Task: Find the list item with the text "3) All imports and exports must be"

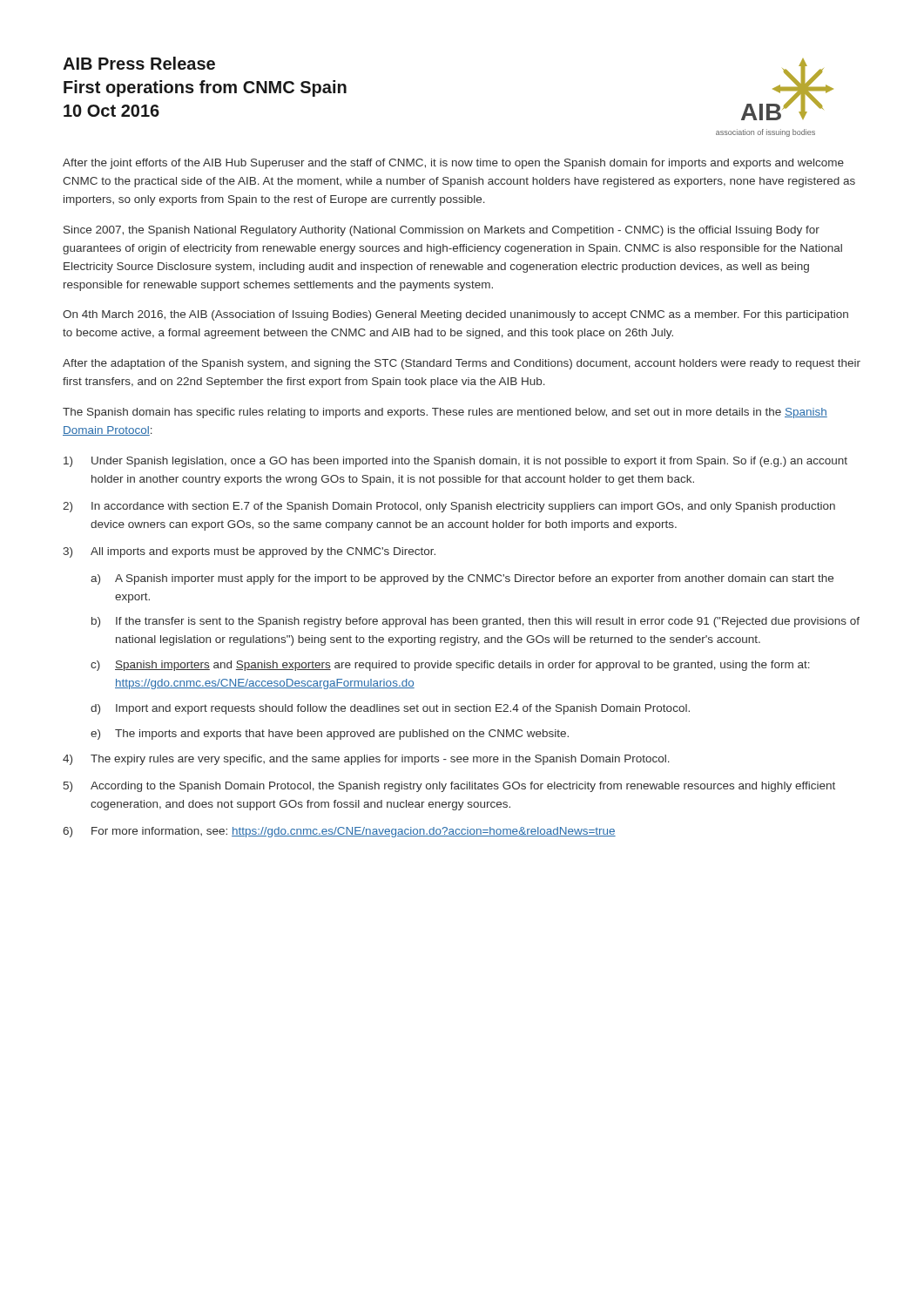Action: [x=250, y=552]
